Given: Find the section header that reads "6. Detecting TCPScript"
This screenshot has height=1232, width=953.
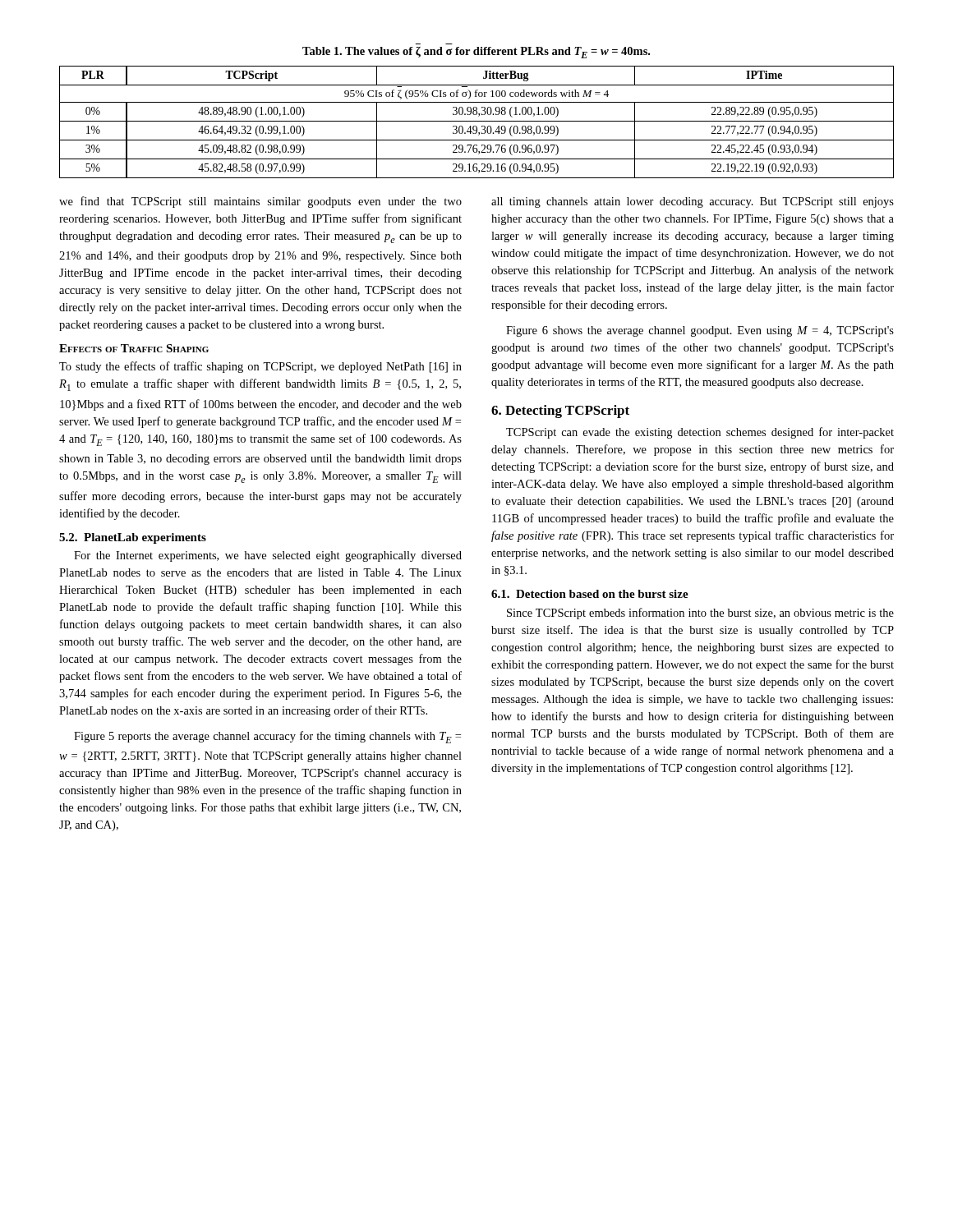Looking at the screenshot, I should point(560,410).
